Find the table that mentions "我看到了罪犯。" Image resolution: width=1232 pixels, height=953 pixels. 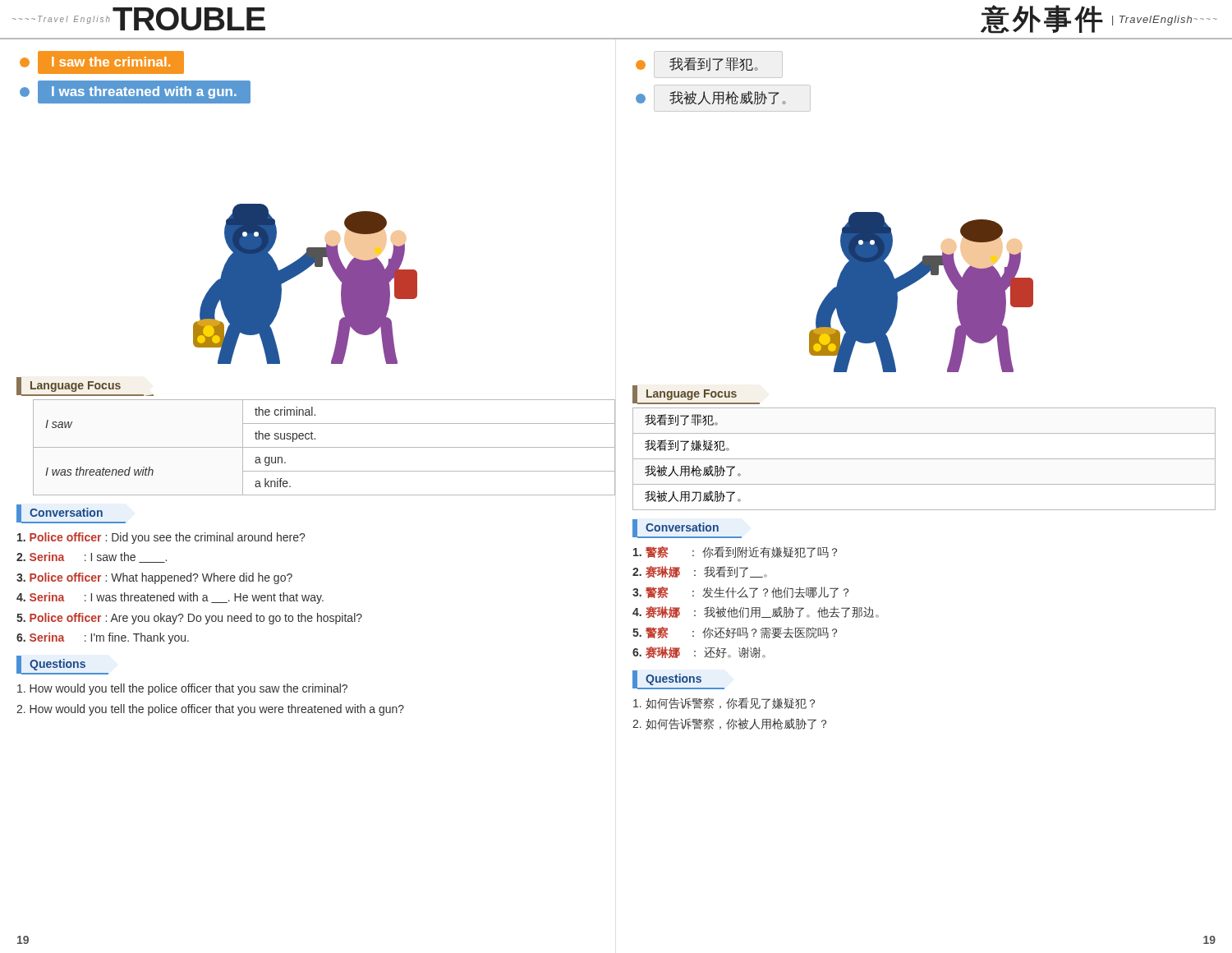click(924, 459)
